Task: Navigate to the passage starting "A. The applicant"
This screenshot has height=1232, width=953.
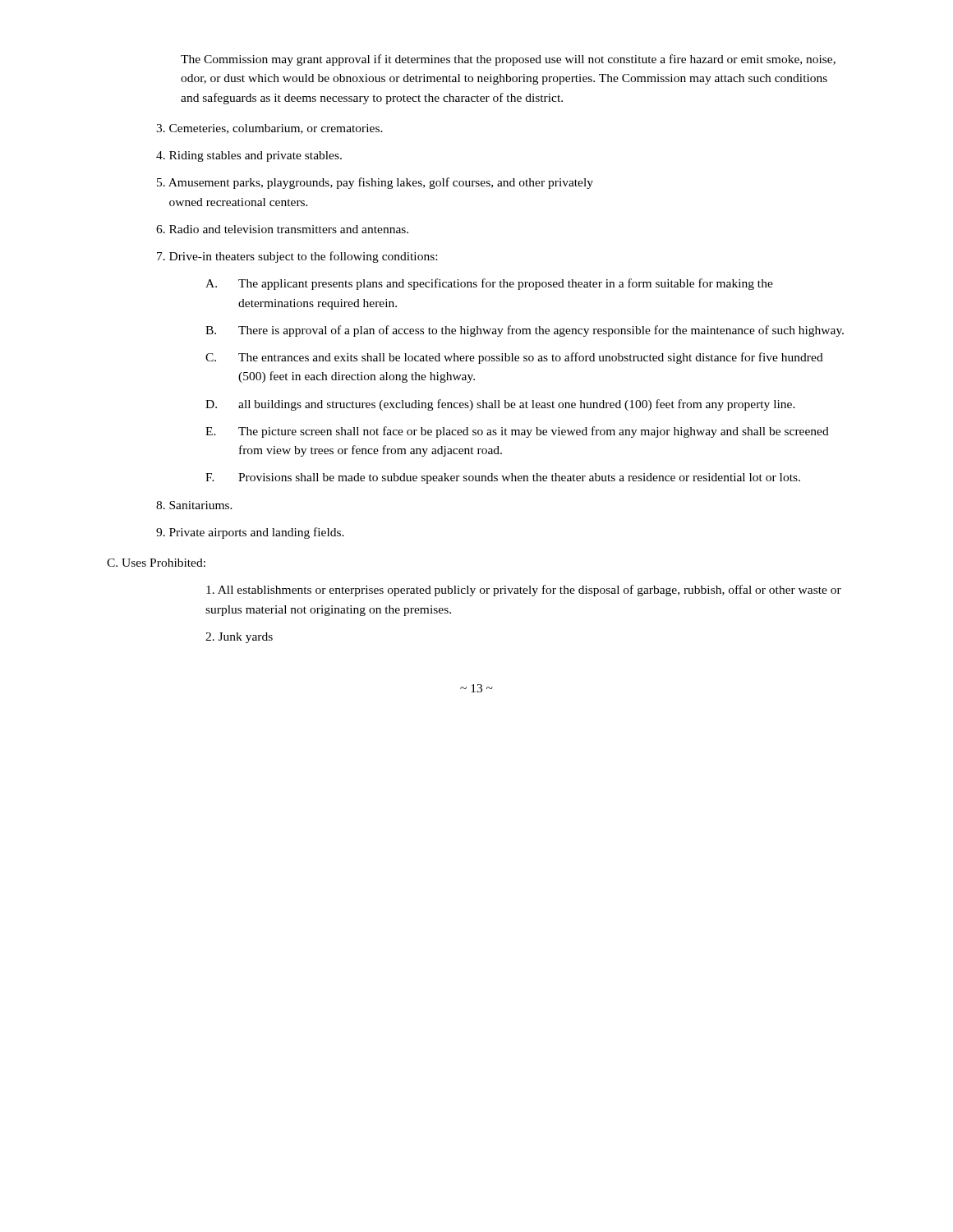Action: [526, 293]
